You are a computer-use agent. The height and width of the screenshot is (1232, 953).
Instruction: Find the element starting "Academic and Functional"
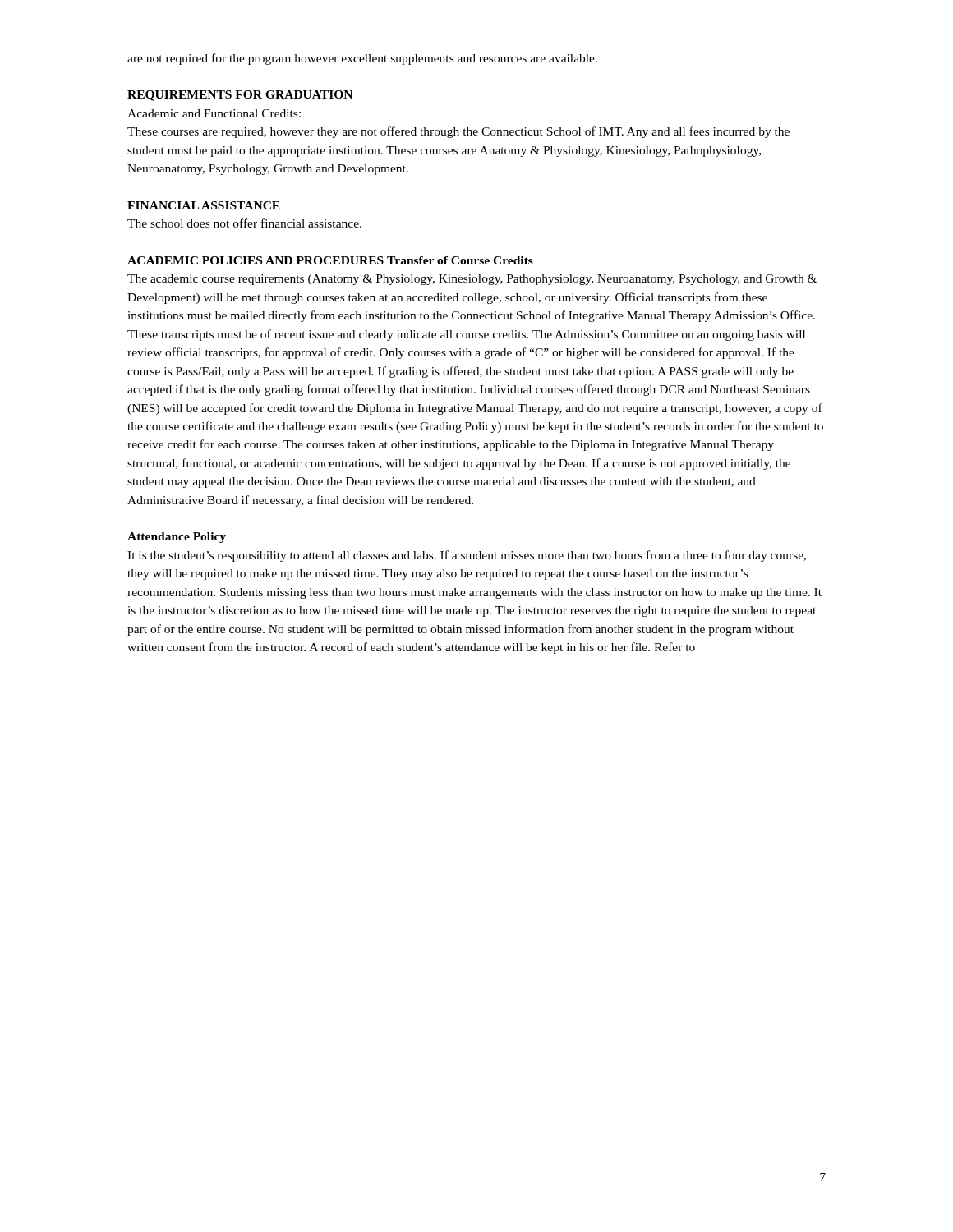(476, 141)
